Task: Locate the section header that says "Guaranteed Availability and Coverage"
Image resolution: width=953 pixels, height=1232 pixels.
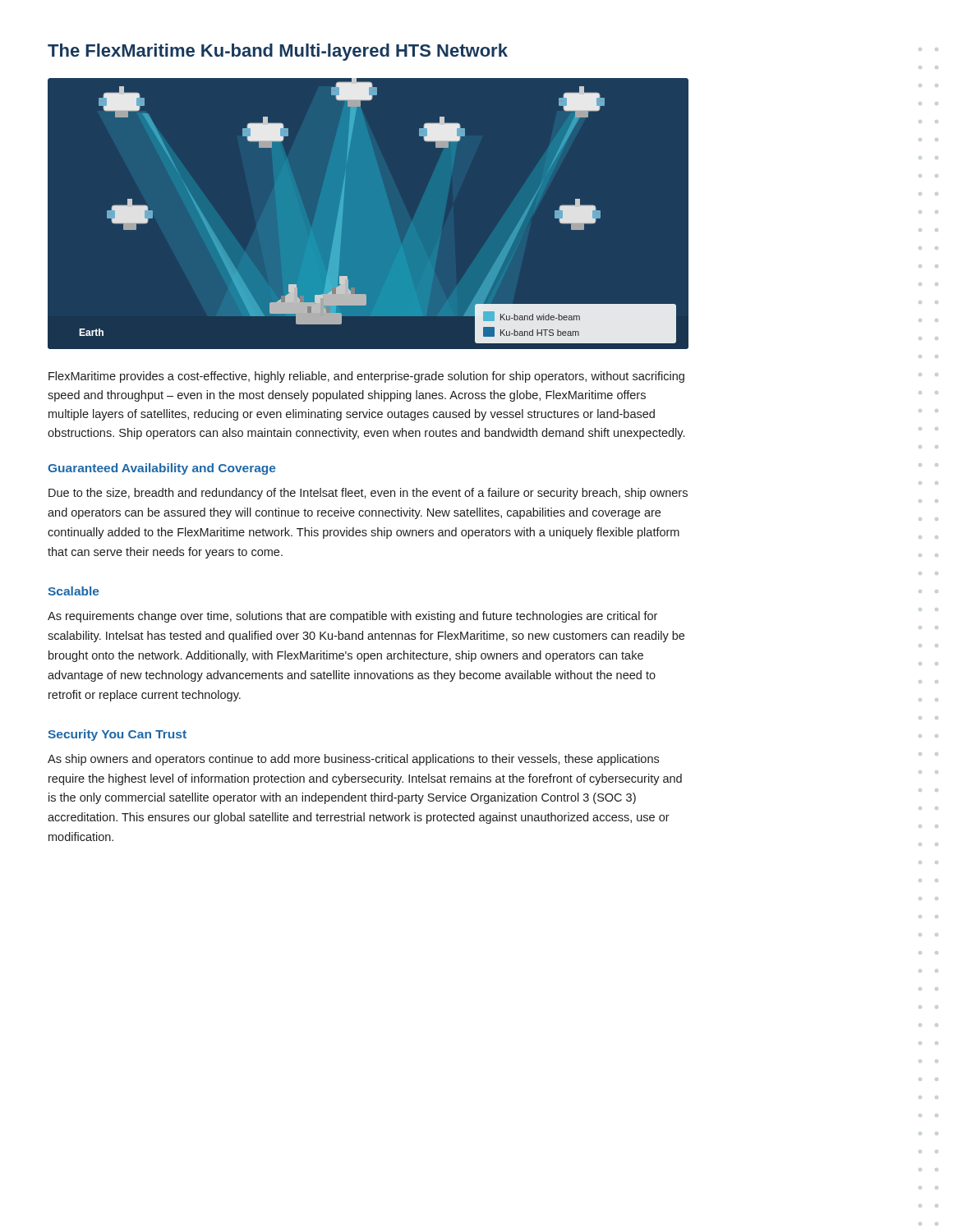Action: point(162,468)
